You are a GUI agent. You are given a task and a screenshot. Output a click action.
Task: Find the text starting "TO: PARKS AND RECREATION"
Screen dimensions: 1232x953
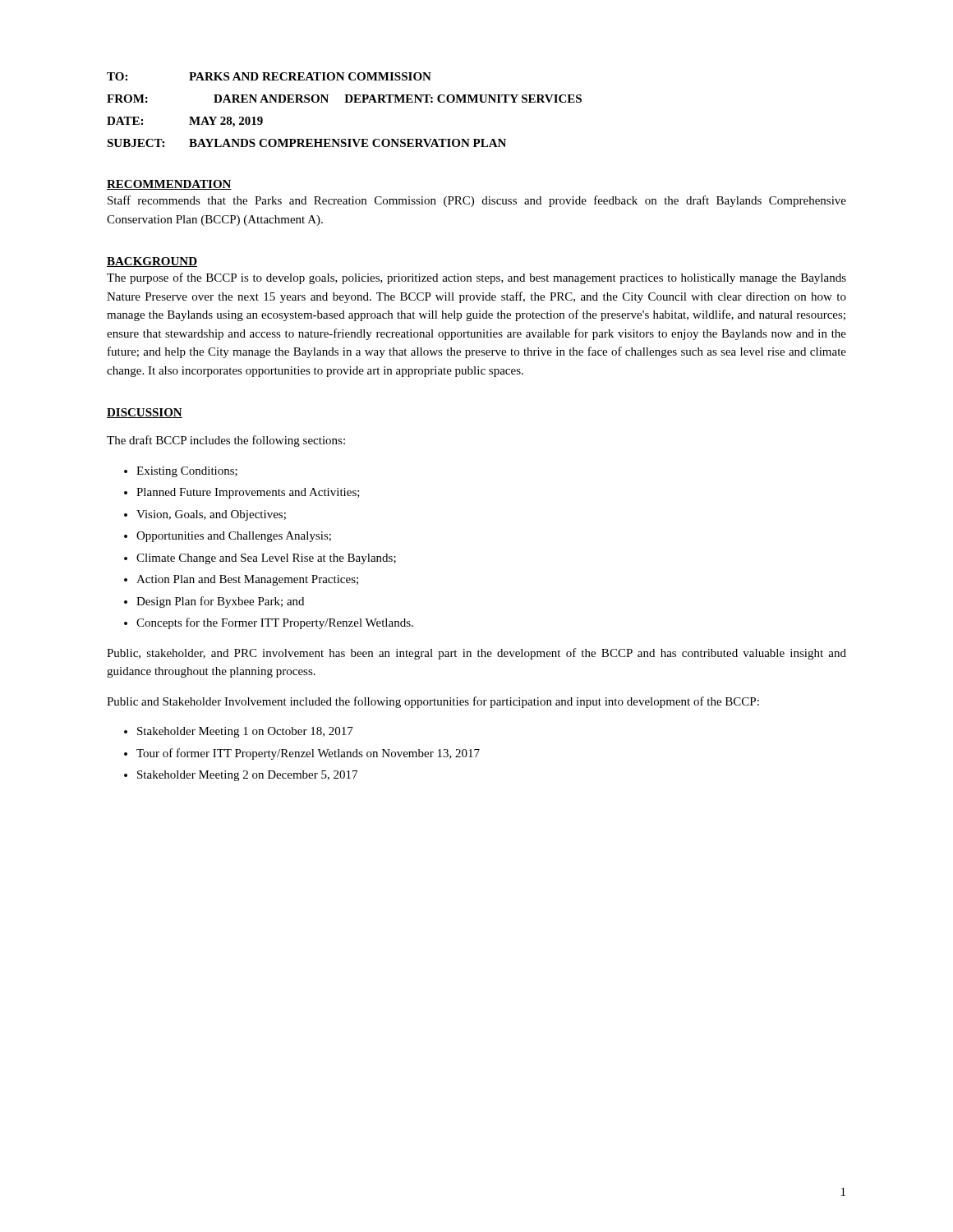pos(476,110)
